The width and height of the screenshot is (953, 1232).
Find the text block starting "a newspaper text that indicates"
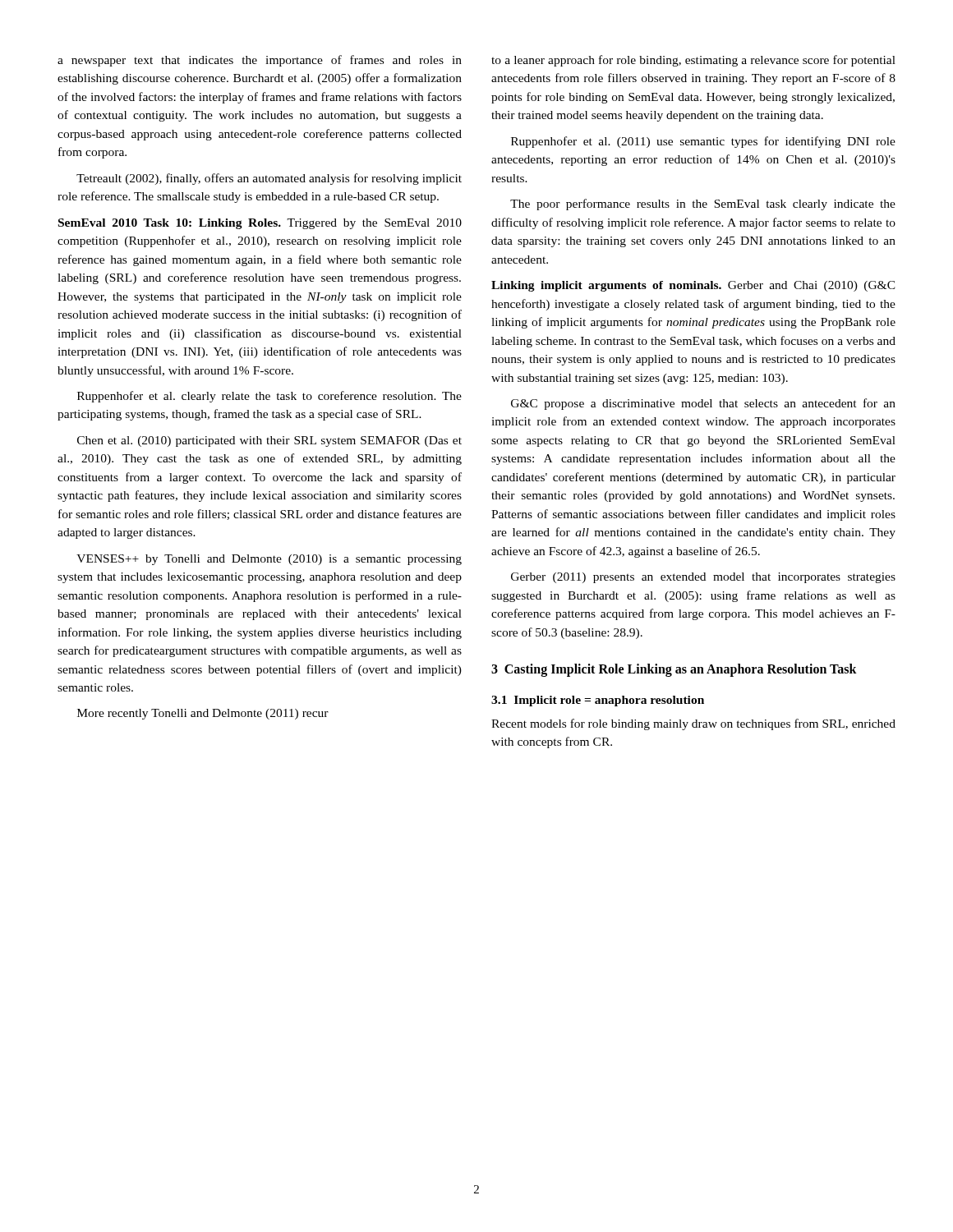(260, 128)
